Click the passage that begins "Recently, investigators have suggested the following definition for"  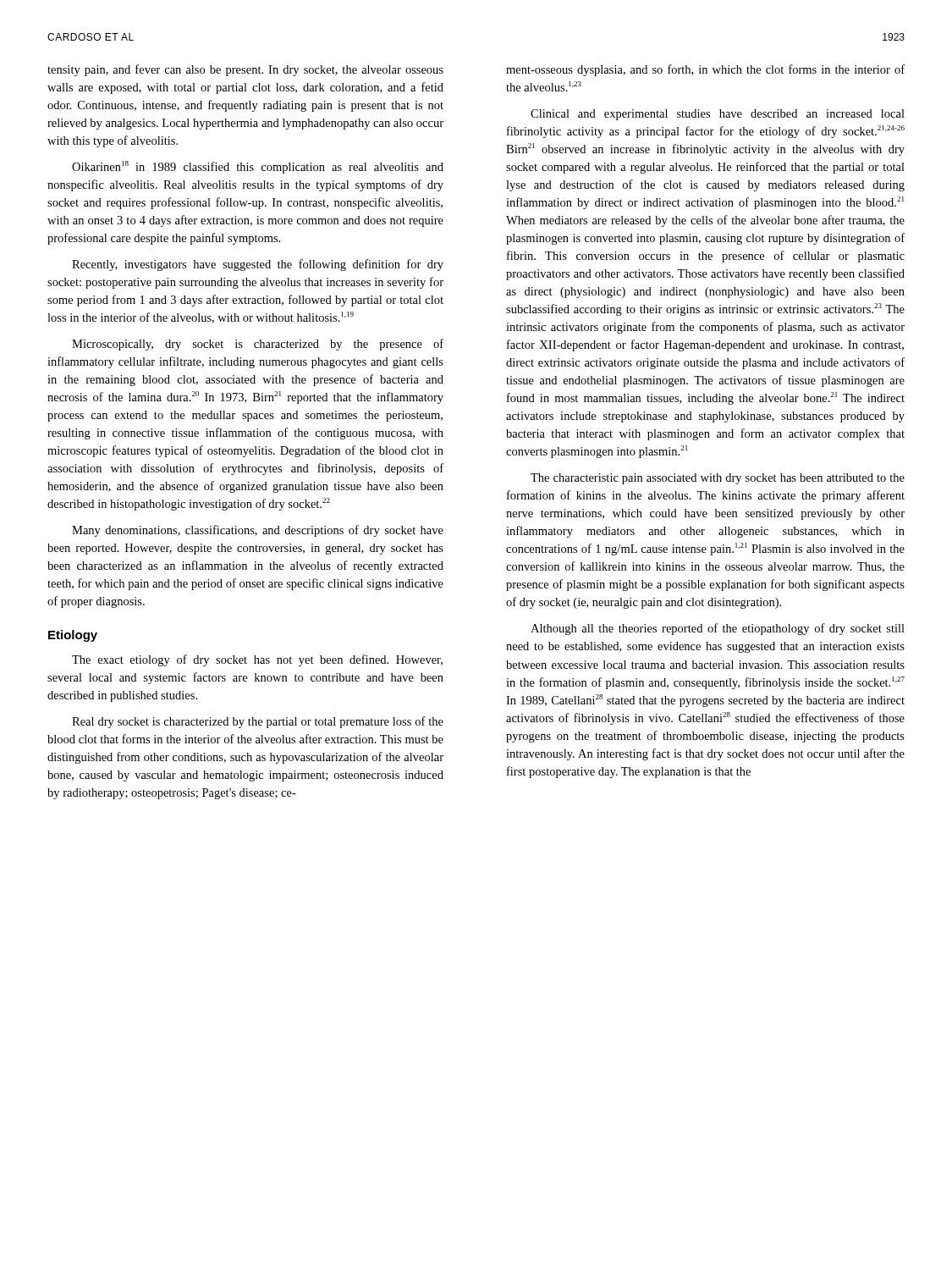(x=245, y=291)
